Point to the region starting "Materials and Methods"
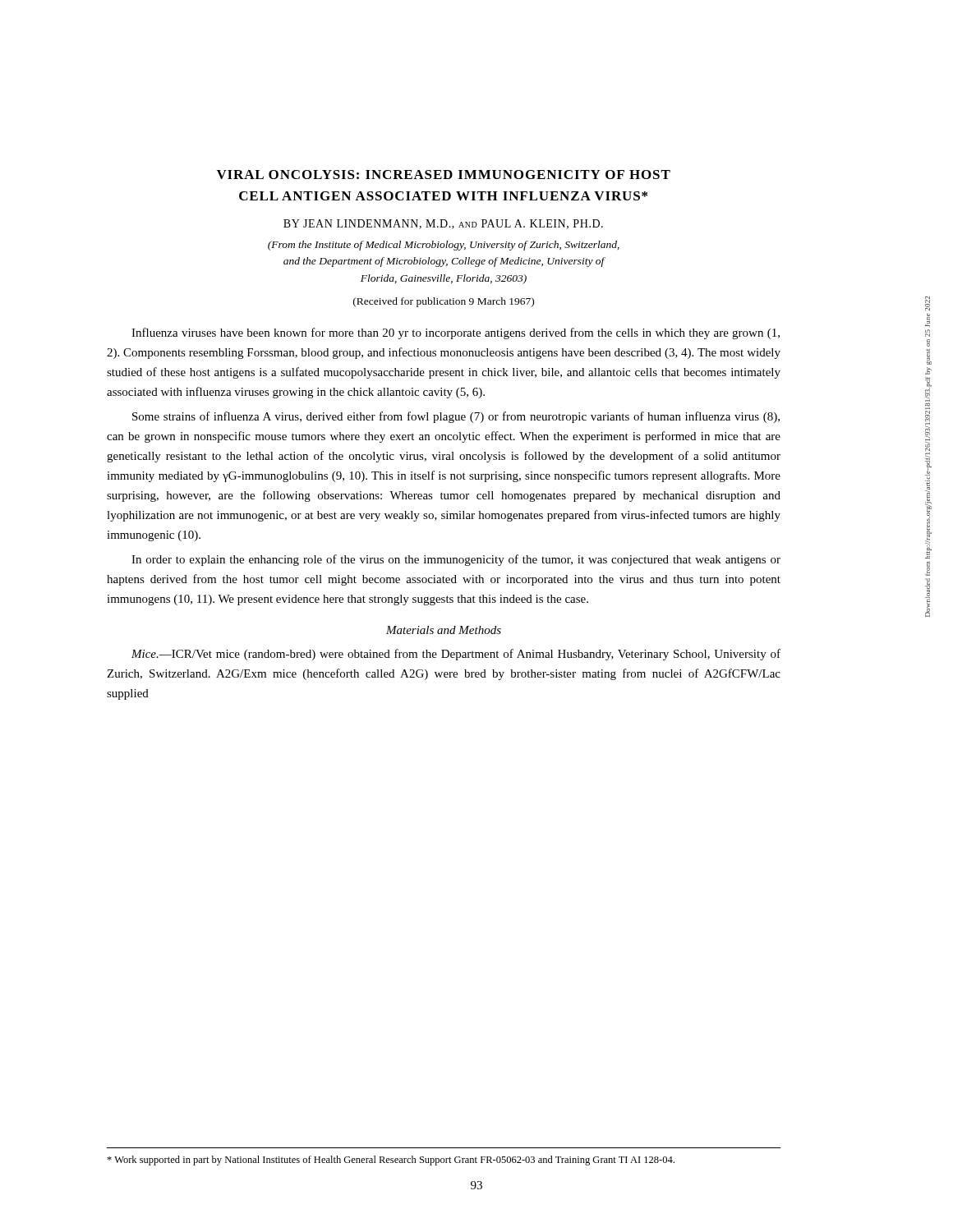This screenshot has width=953, height=1232. (x=444, y=630)
